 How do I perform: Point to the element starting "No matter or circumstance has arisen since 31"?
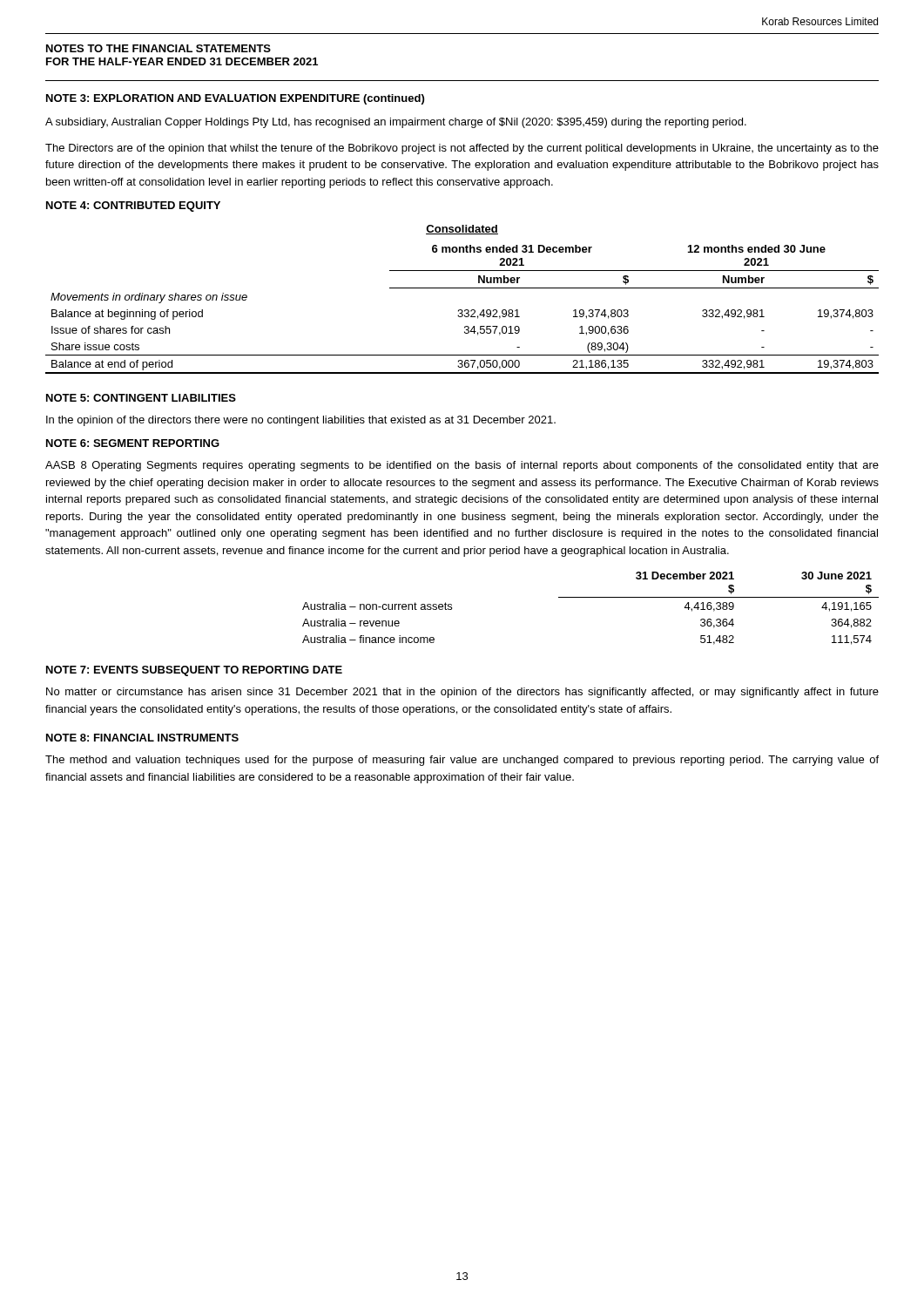coord(462,700)
